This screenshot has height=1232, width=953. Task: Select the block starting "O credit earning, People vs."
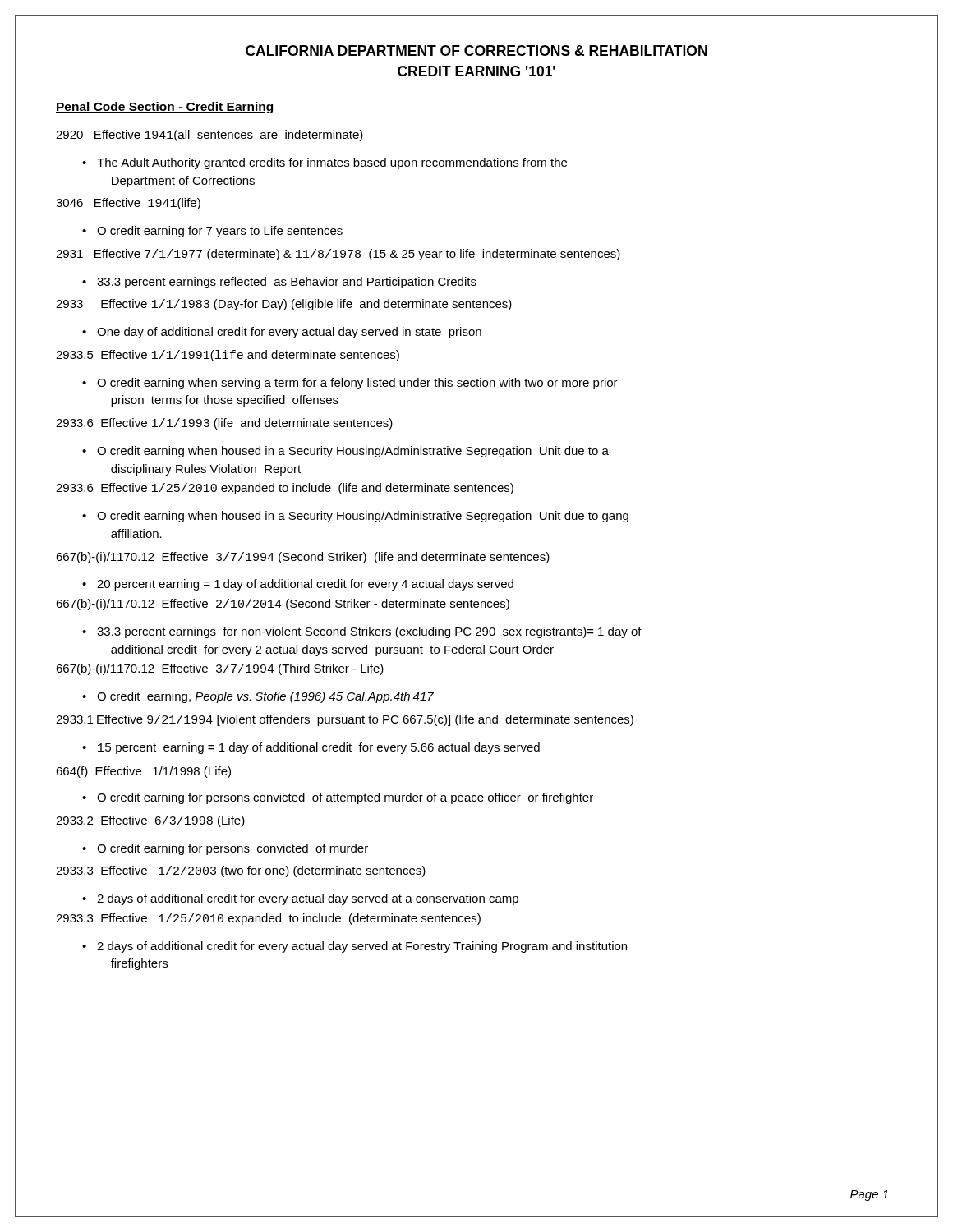click(x=258, y=697)
